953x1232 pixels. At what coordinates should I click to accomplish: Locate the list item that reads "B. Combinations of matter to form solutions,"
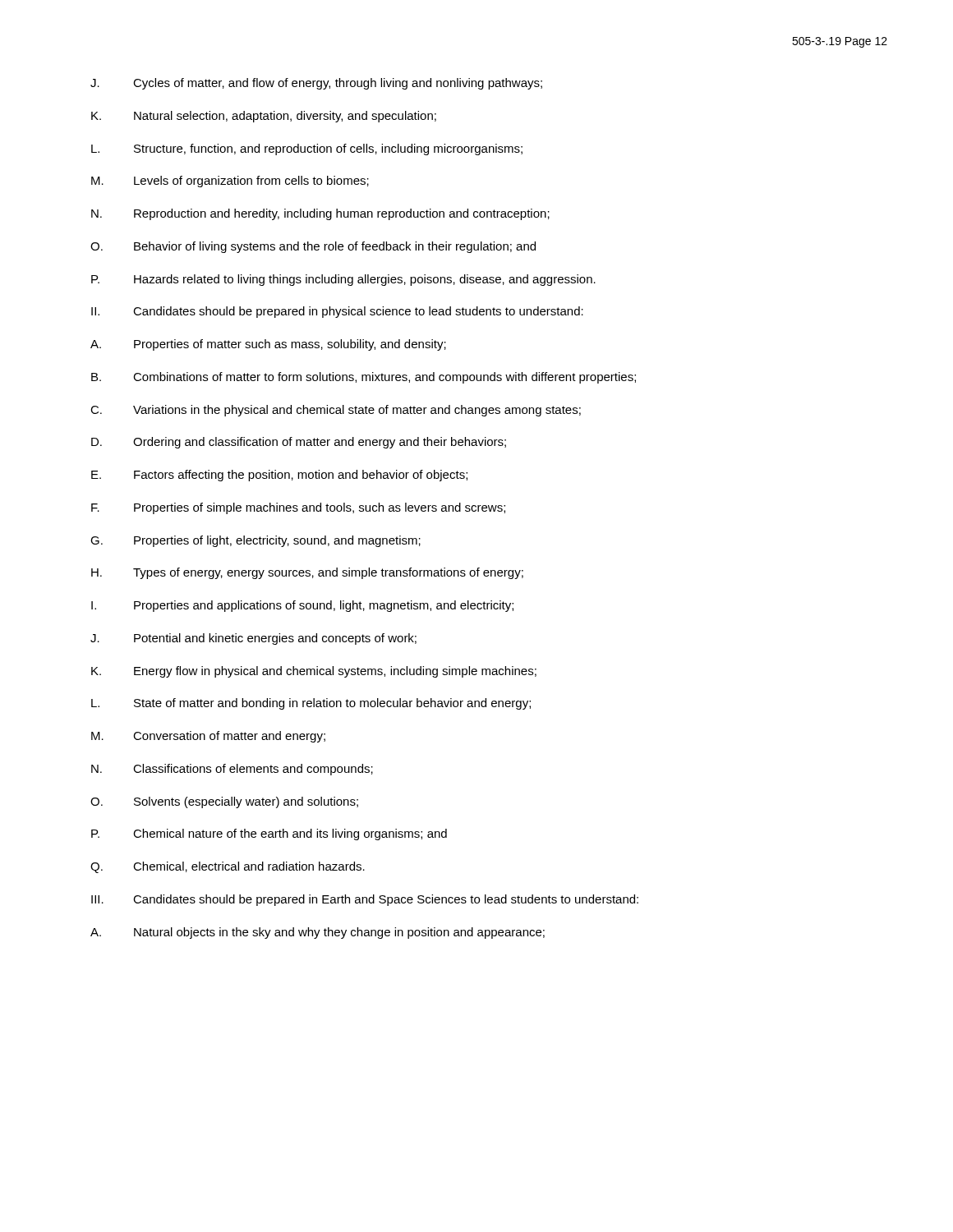489,377
